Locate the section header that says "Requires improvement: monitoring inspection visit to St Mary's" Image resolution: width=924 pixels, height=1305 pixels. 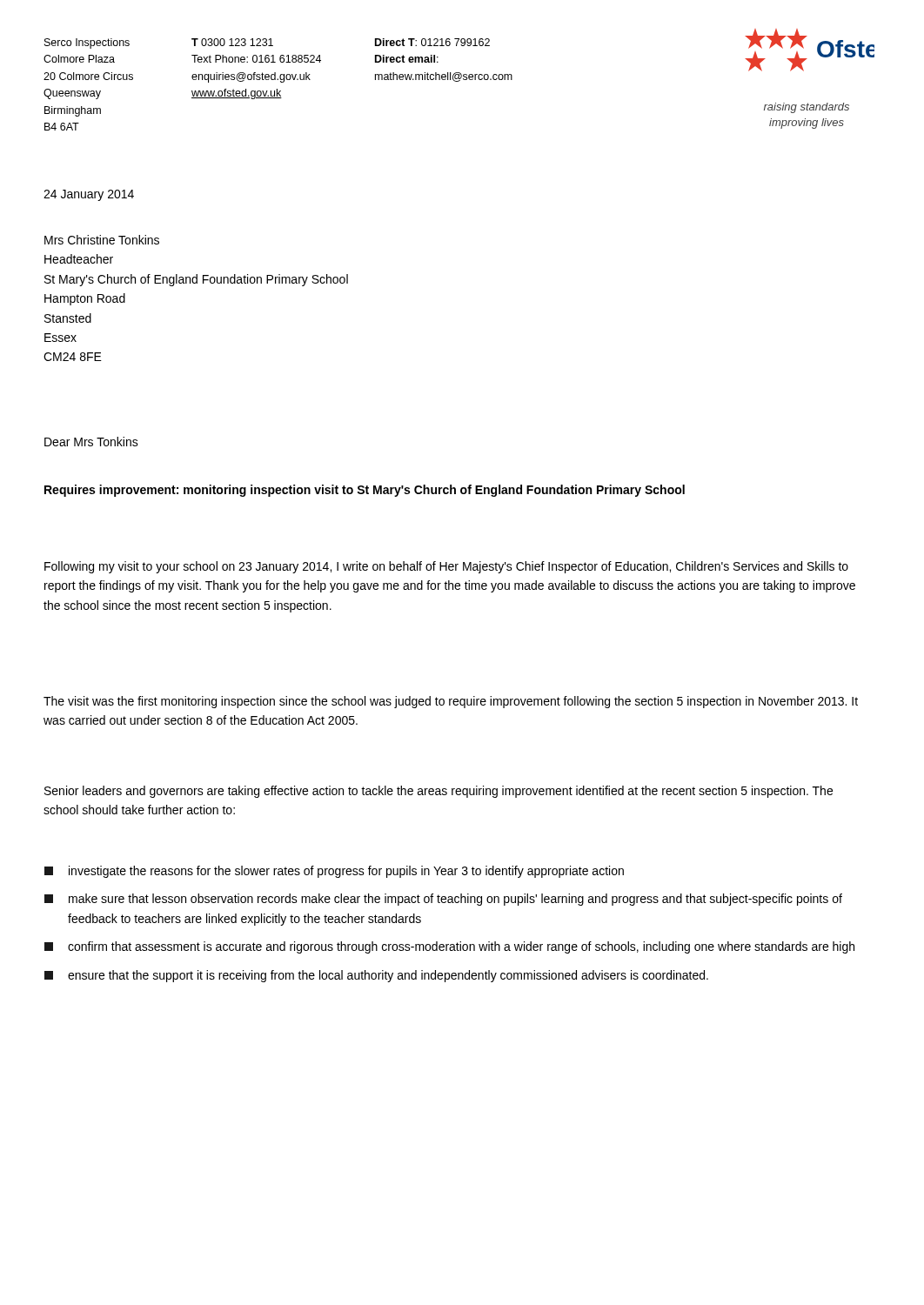pos(364,490)
